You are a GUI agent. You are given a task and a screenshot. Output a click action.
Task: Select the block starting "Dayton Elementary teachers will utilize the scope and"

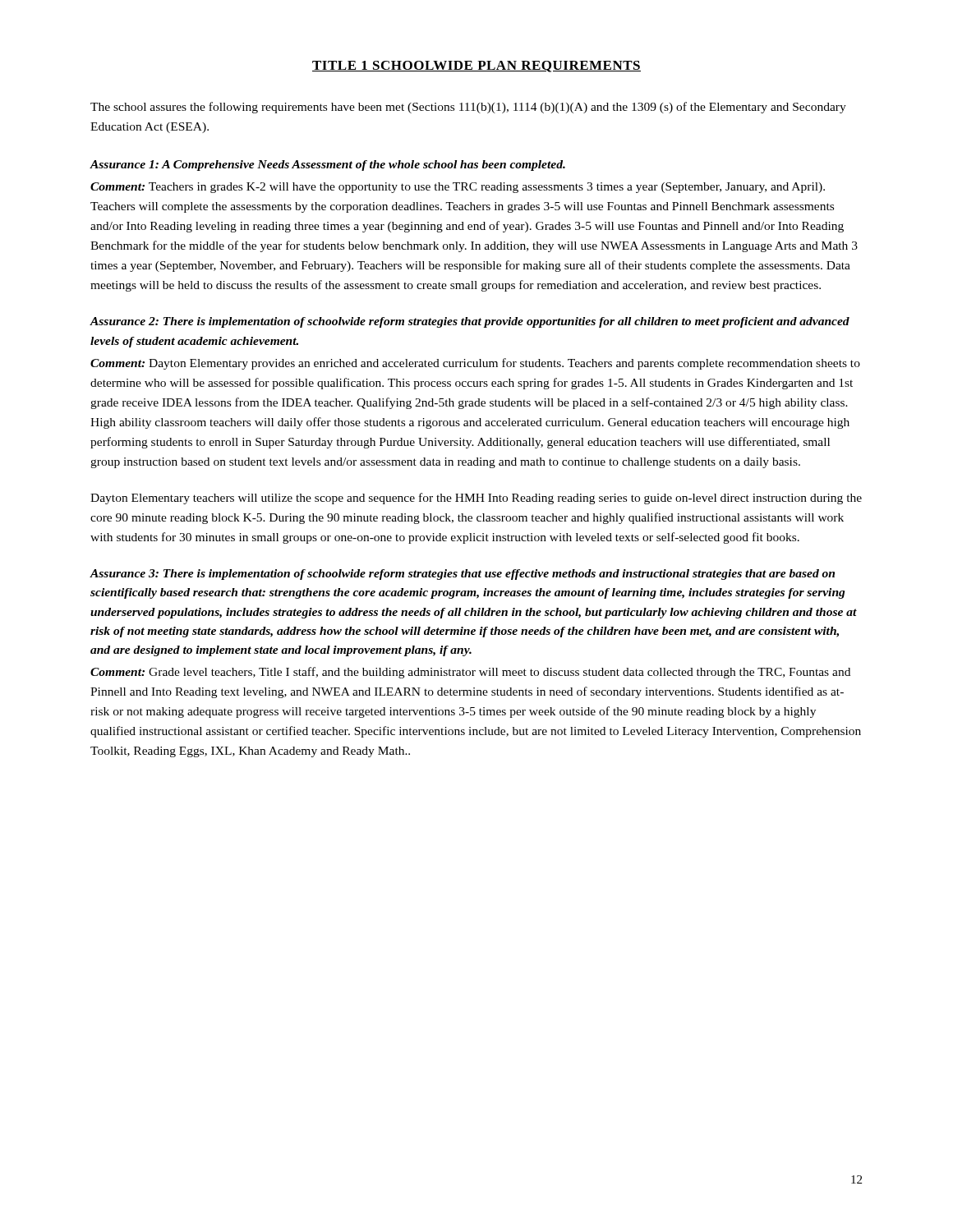coord(476,517)
